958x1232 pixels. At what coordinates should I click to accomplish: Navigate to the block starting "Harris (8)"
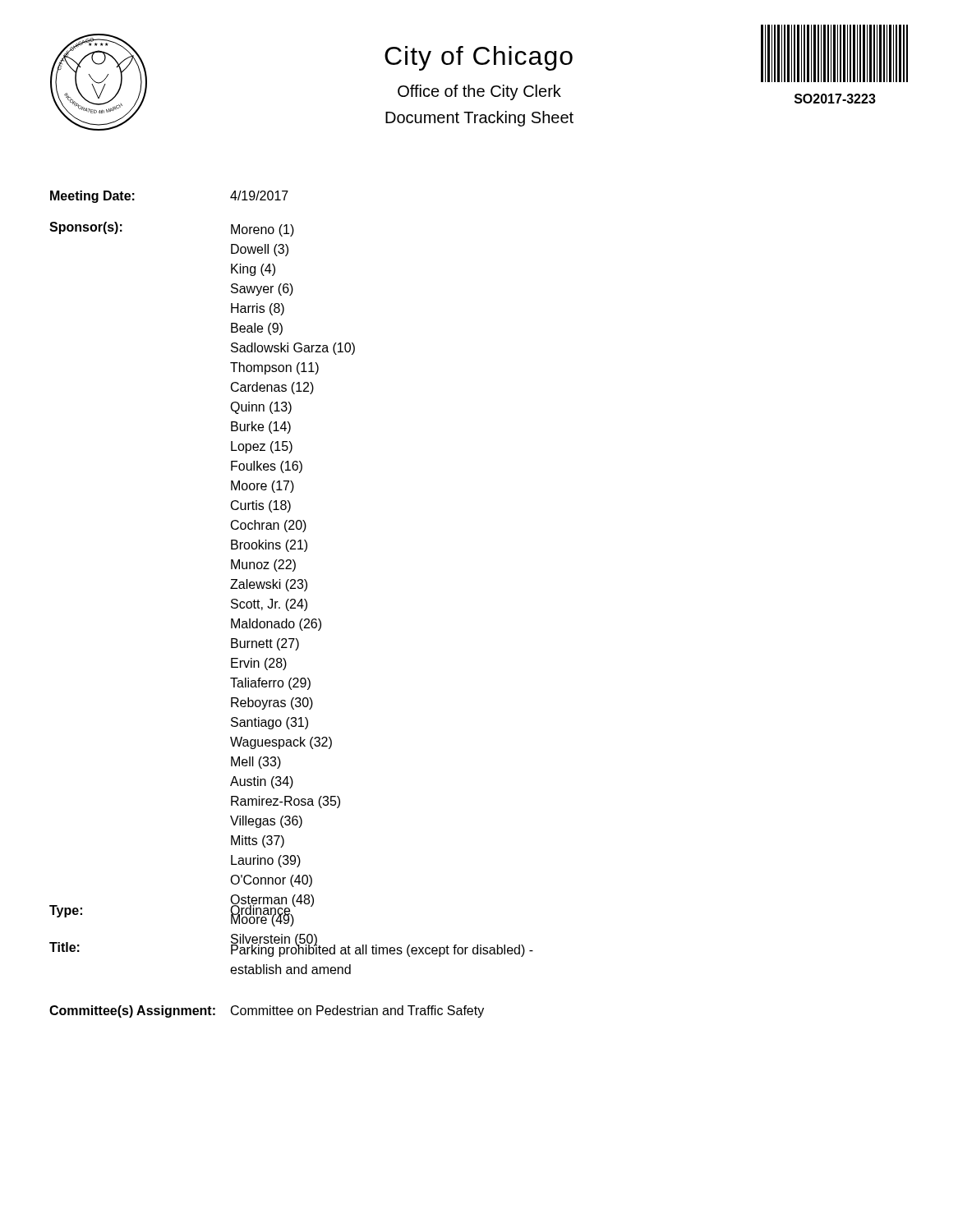tap(257, 308)
